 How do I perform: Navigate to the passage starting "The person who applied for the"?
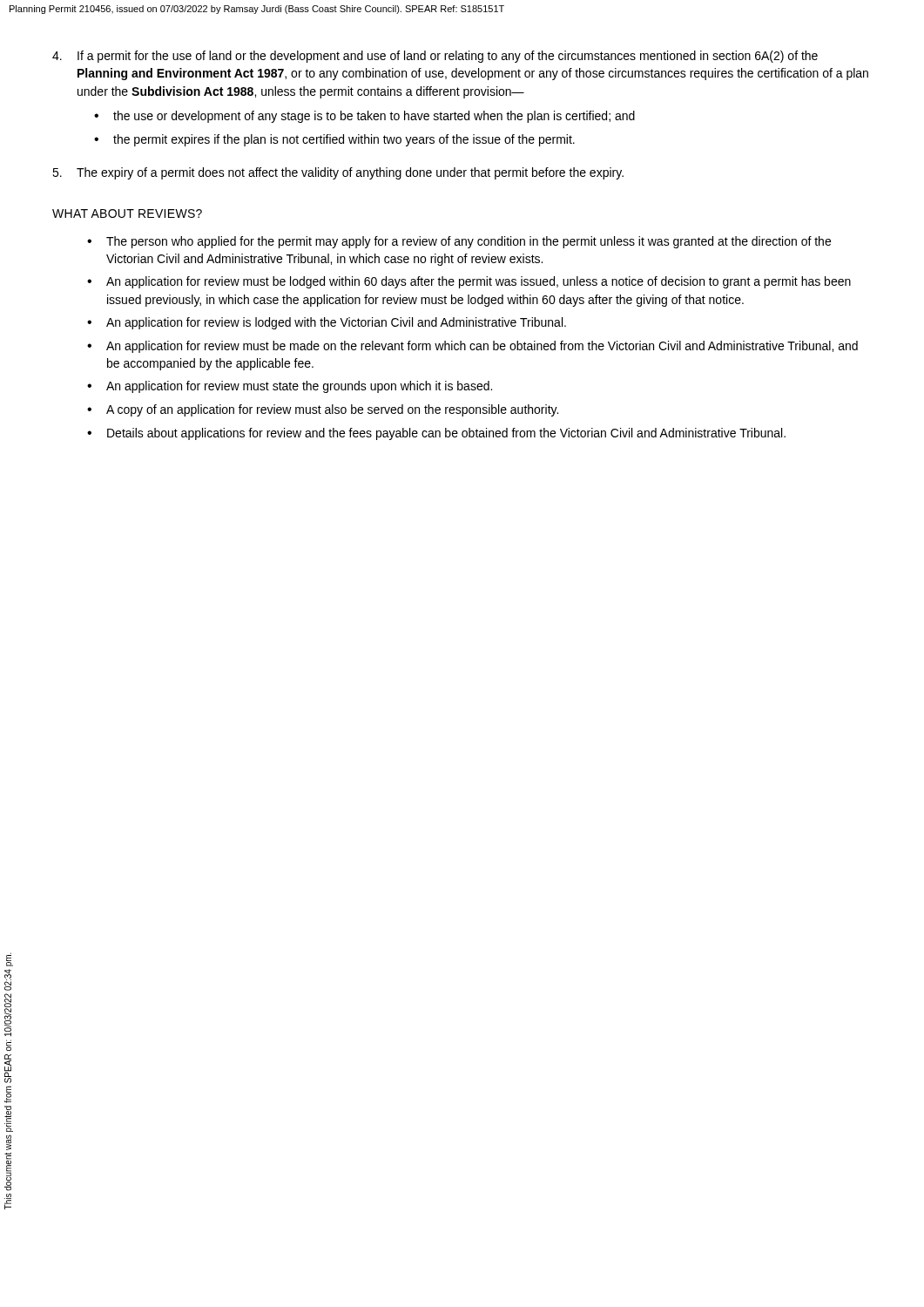pos(489,250)
